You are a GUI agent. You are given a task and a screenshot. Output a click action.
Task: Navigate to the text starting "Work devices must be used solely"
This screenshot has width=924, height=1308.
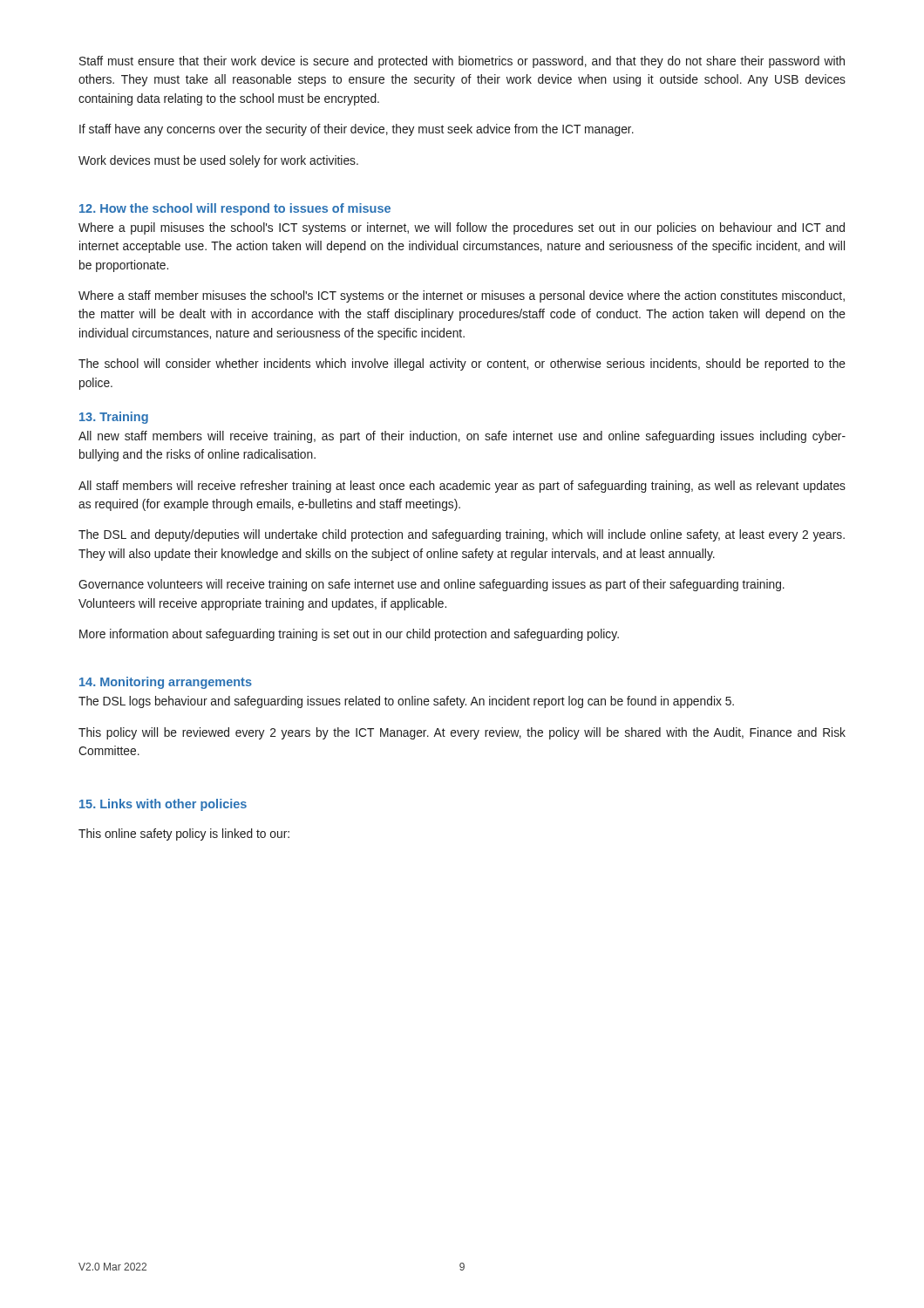[219, 160]
